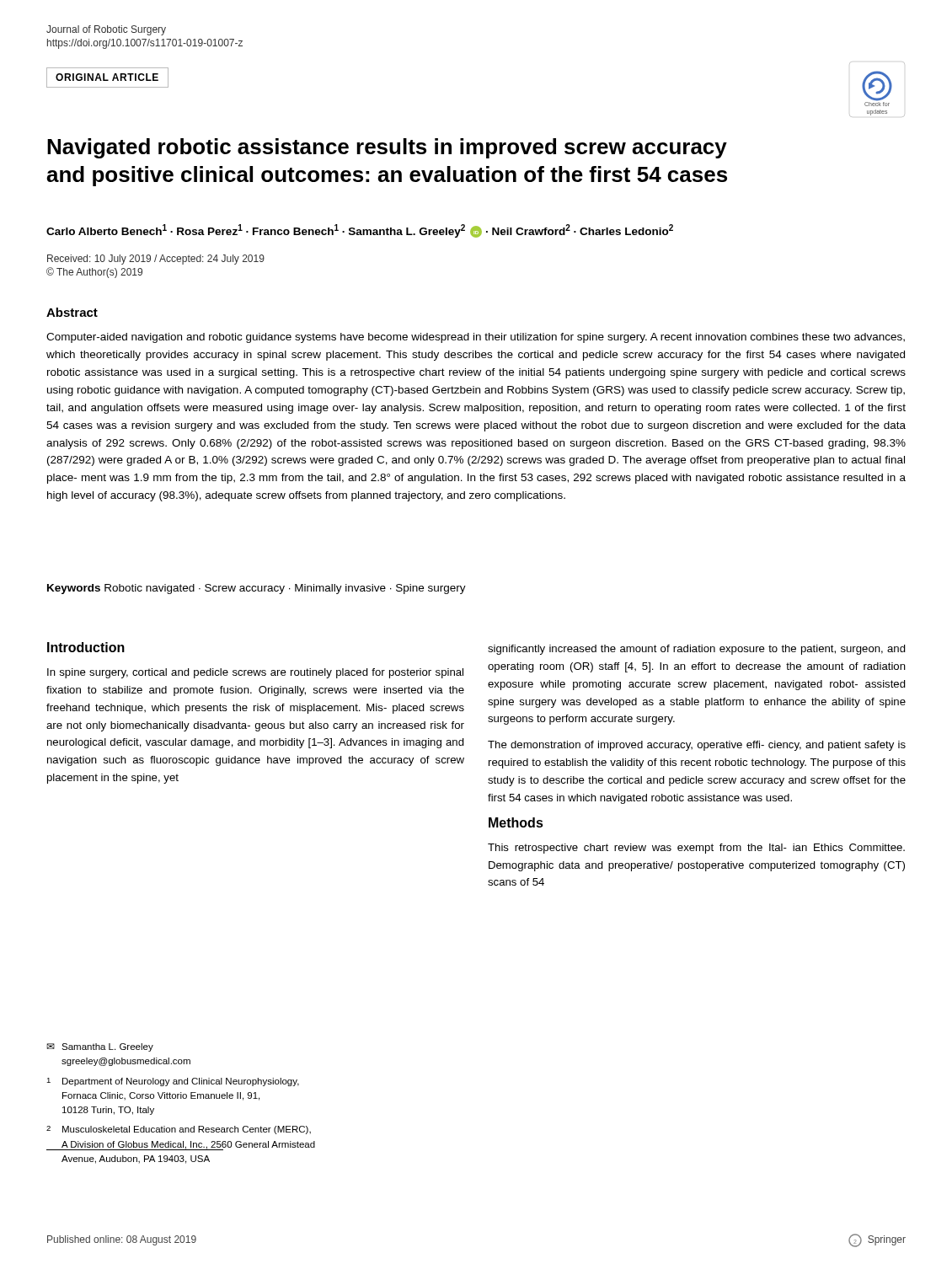
Task: Locate the footnote with the text "1 Department of Neurology"
Action: coord(173,1096)
